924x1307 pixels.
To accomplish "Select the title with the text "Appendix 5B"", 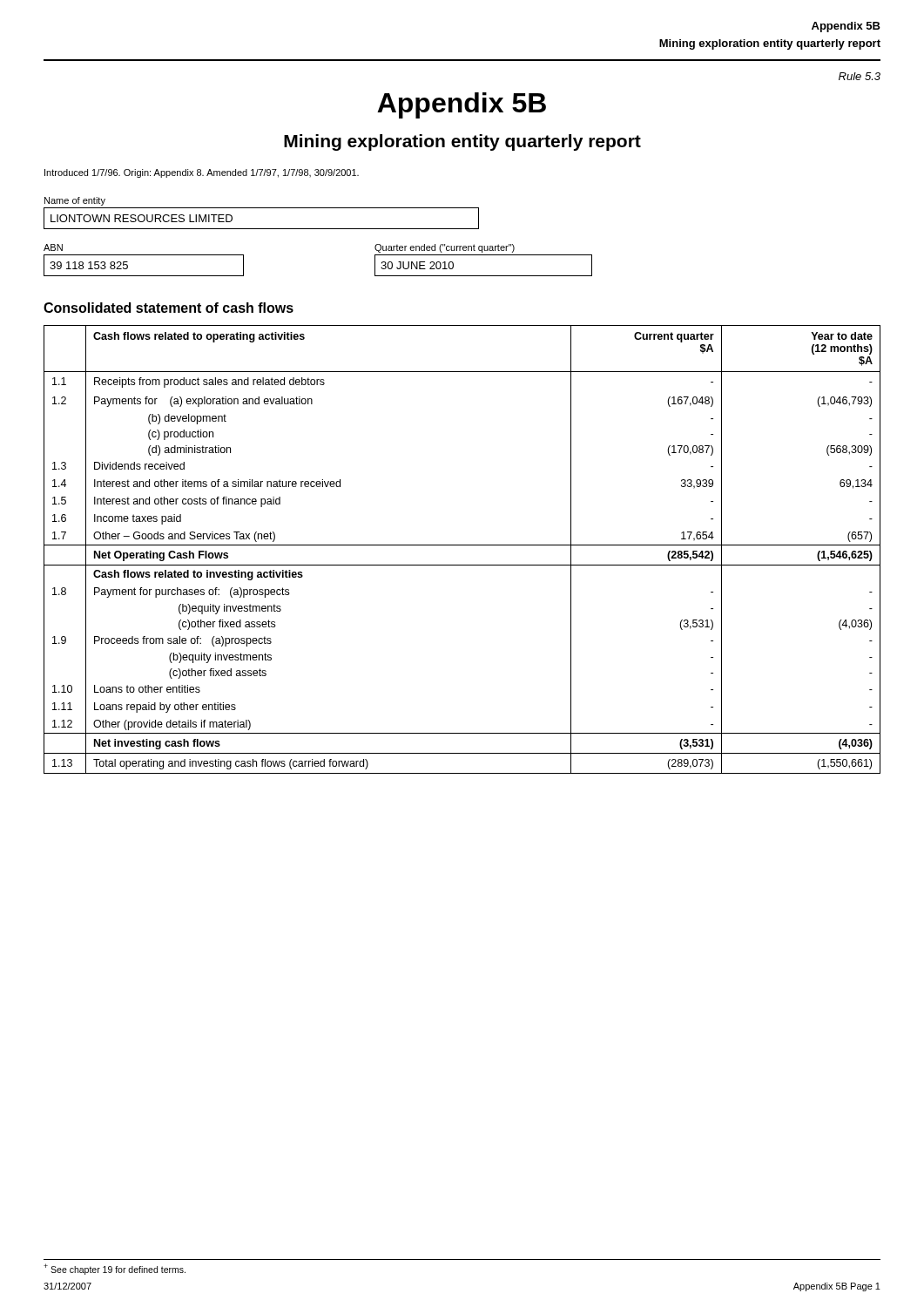I will [462, 103].
